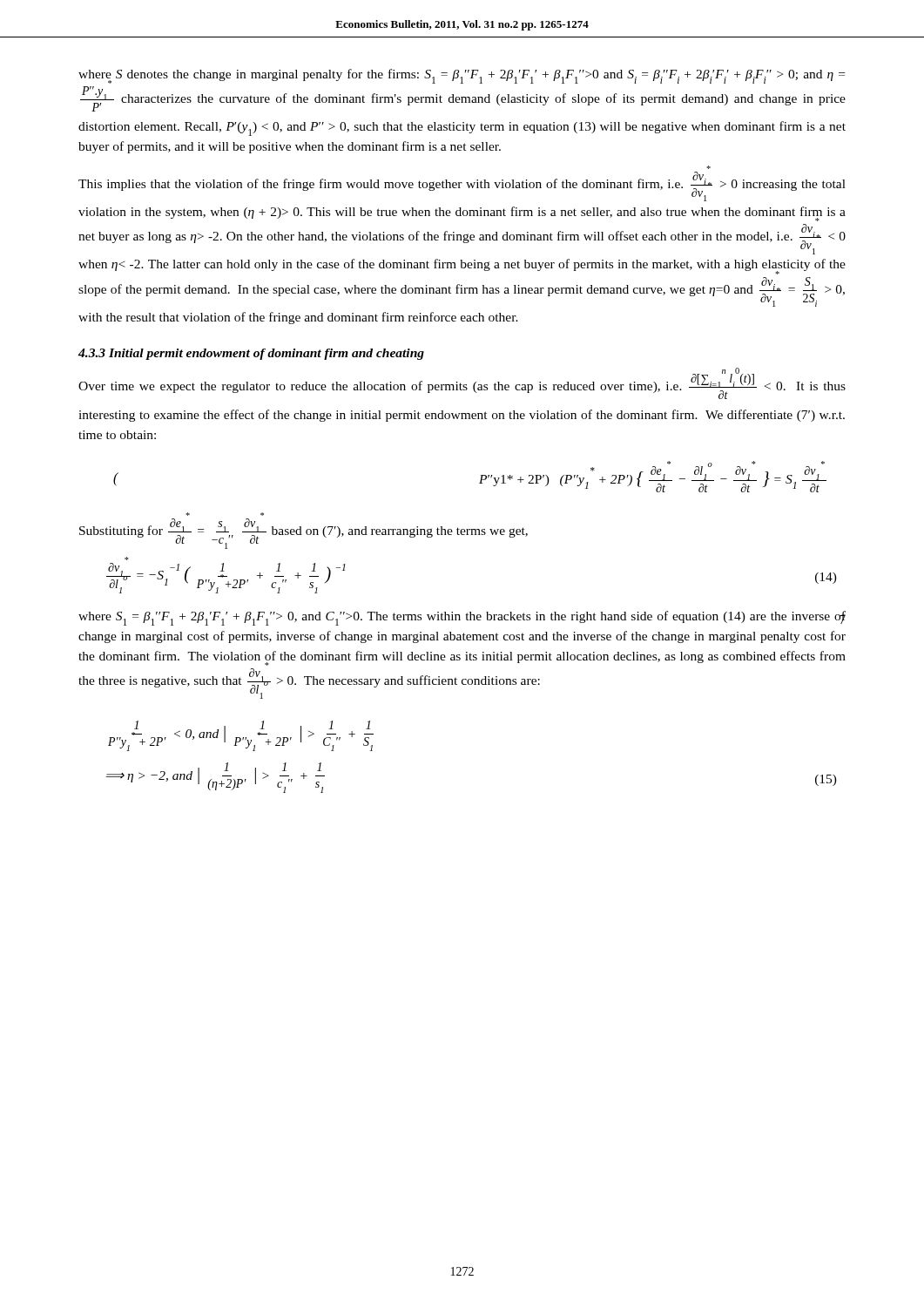The height and width of the screenshot is (1307, 924).
Task: Point to the block starting "Over time we expect"
Action: 462,408
